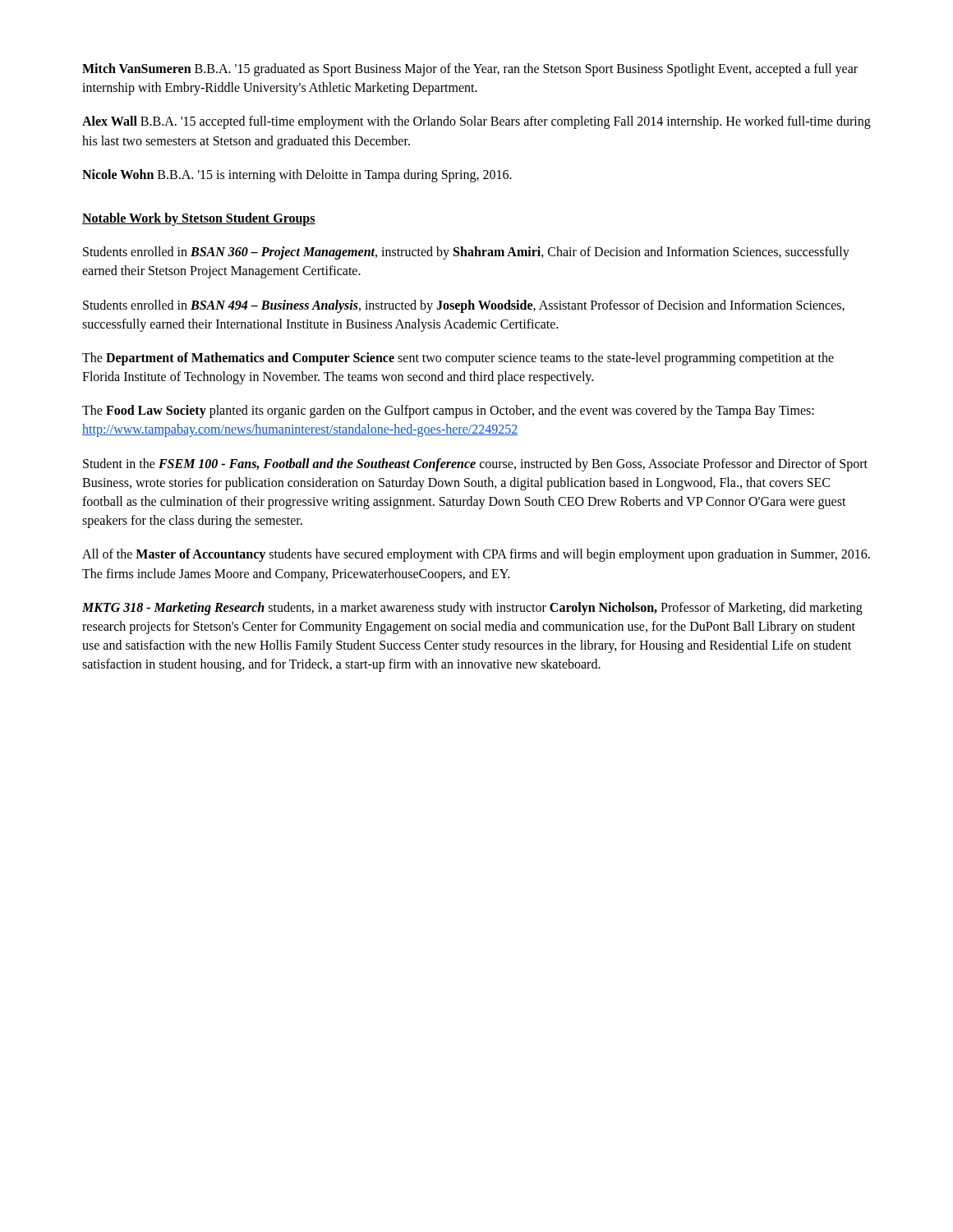Find the block on this page that starts "The Department of Mathematics and Computer Science"
The image size is (953, 1232).
click(x=458, y=367)
